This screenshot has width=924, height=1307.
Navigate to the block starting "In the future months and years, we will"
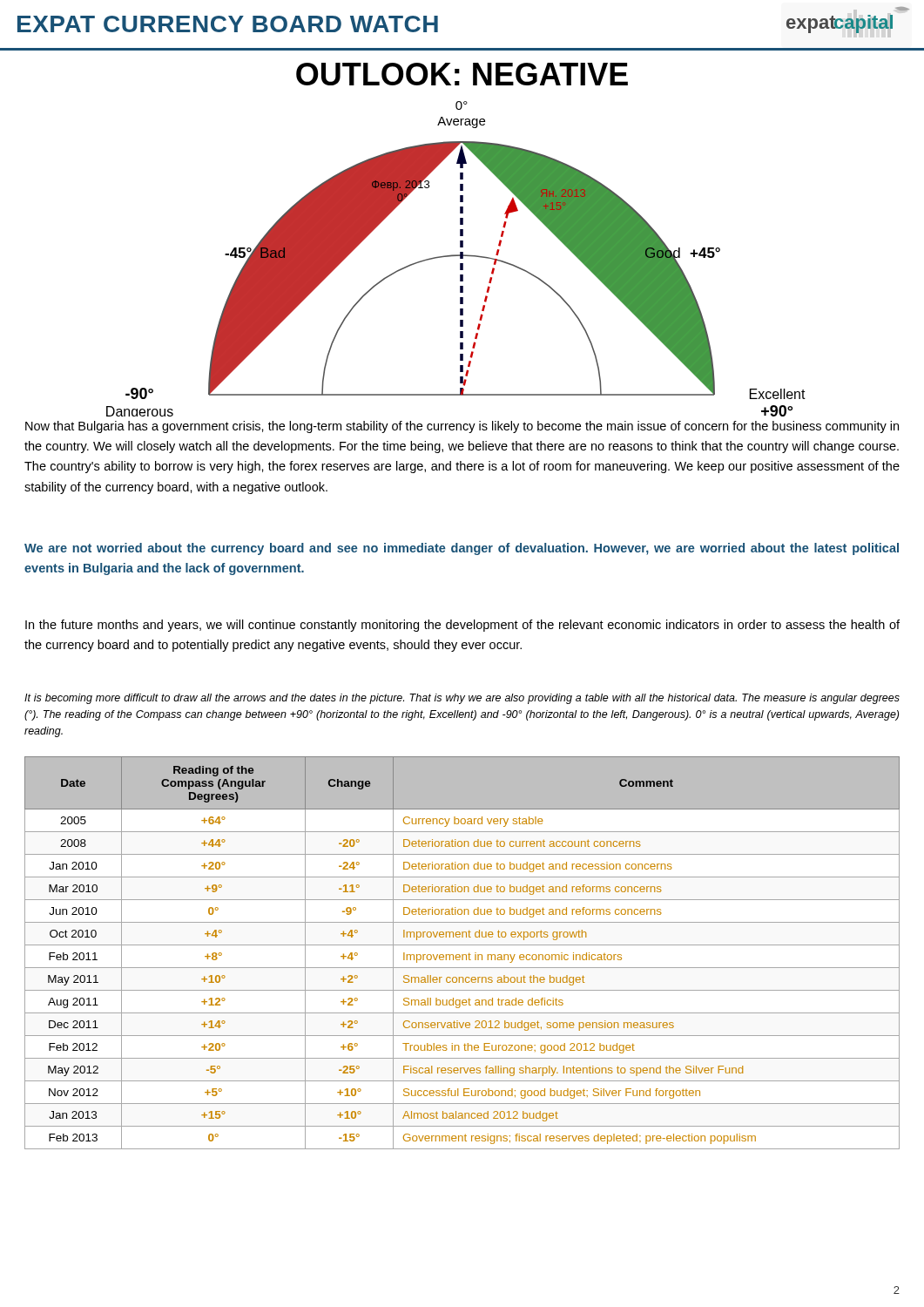[x=462, y=635]
